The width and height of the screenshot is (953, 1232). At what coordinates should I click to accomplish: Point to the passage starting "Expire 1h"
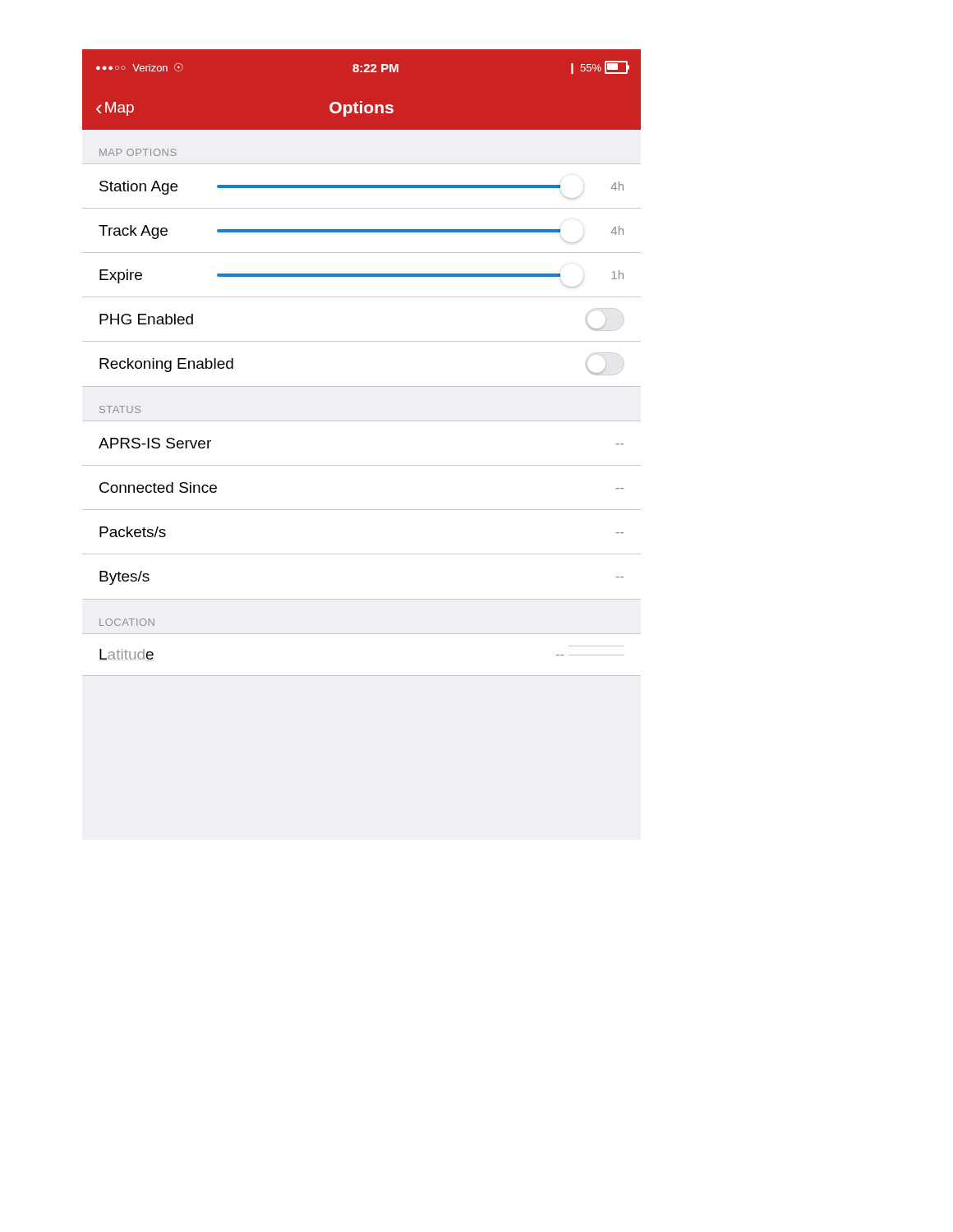tap(361, 275)
